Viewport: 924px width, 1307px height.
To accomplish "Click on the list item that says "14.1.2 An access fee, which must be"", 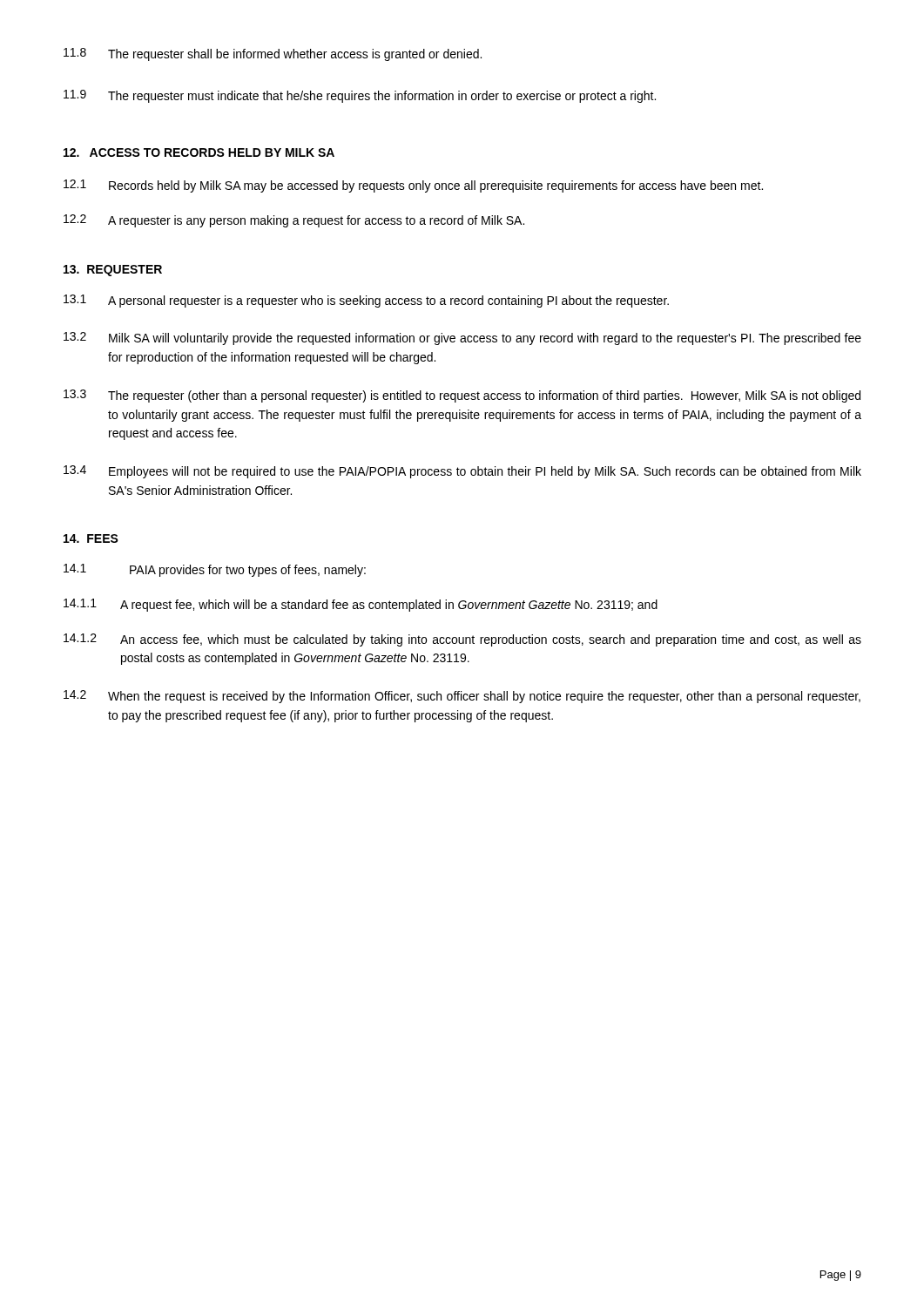I will click(462, 649).
